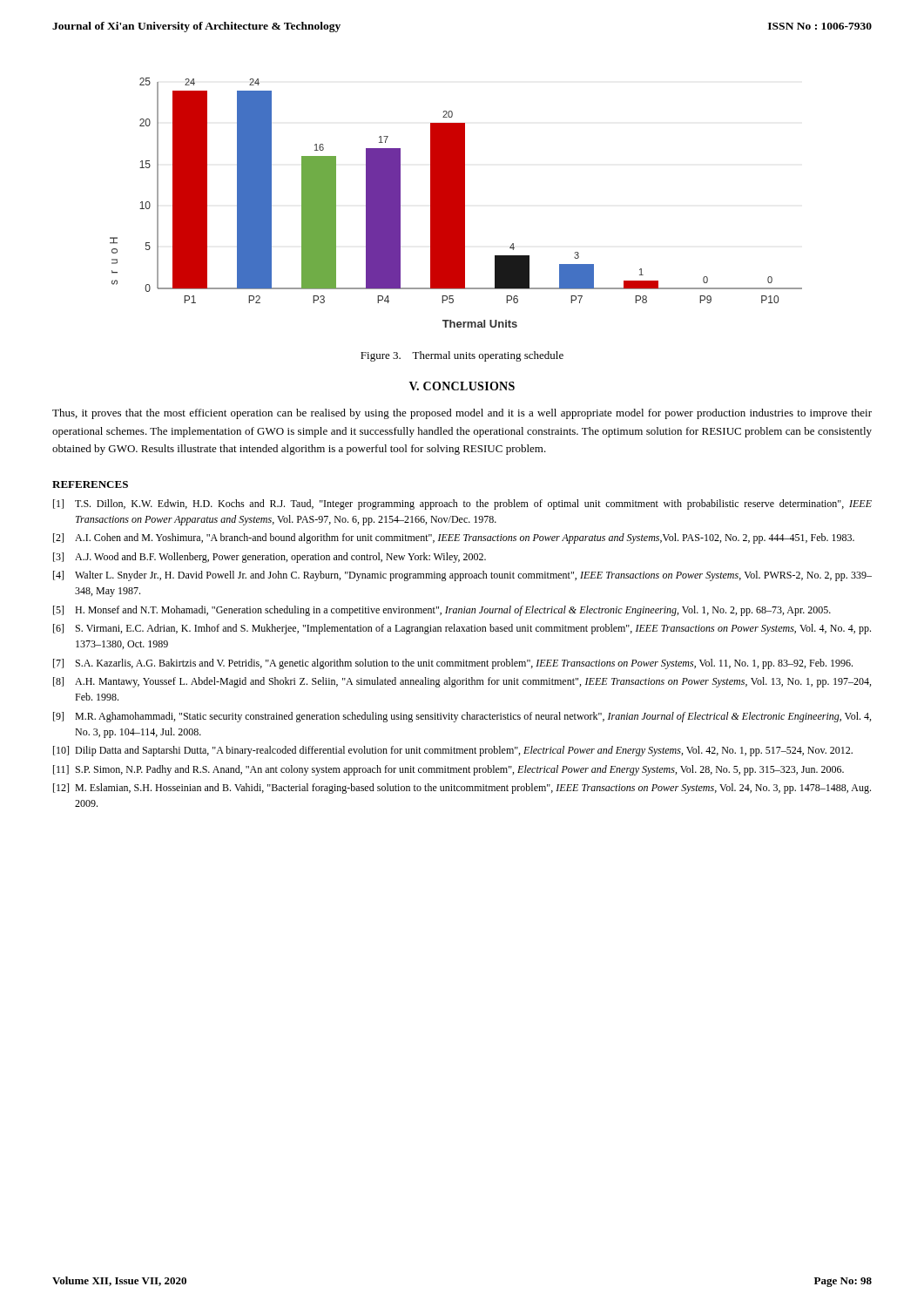Screen dimensions: 1307x924
Task: Find the text block starting "[9] M.R. Aghamohammadi, "Static"
Action: point(462,724)
